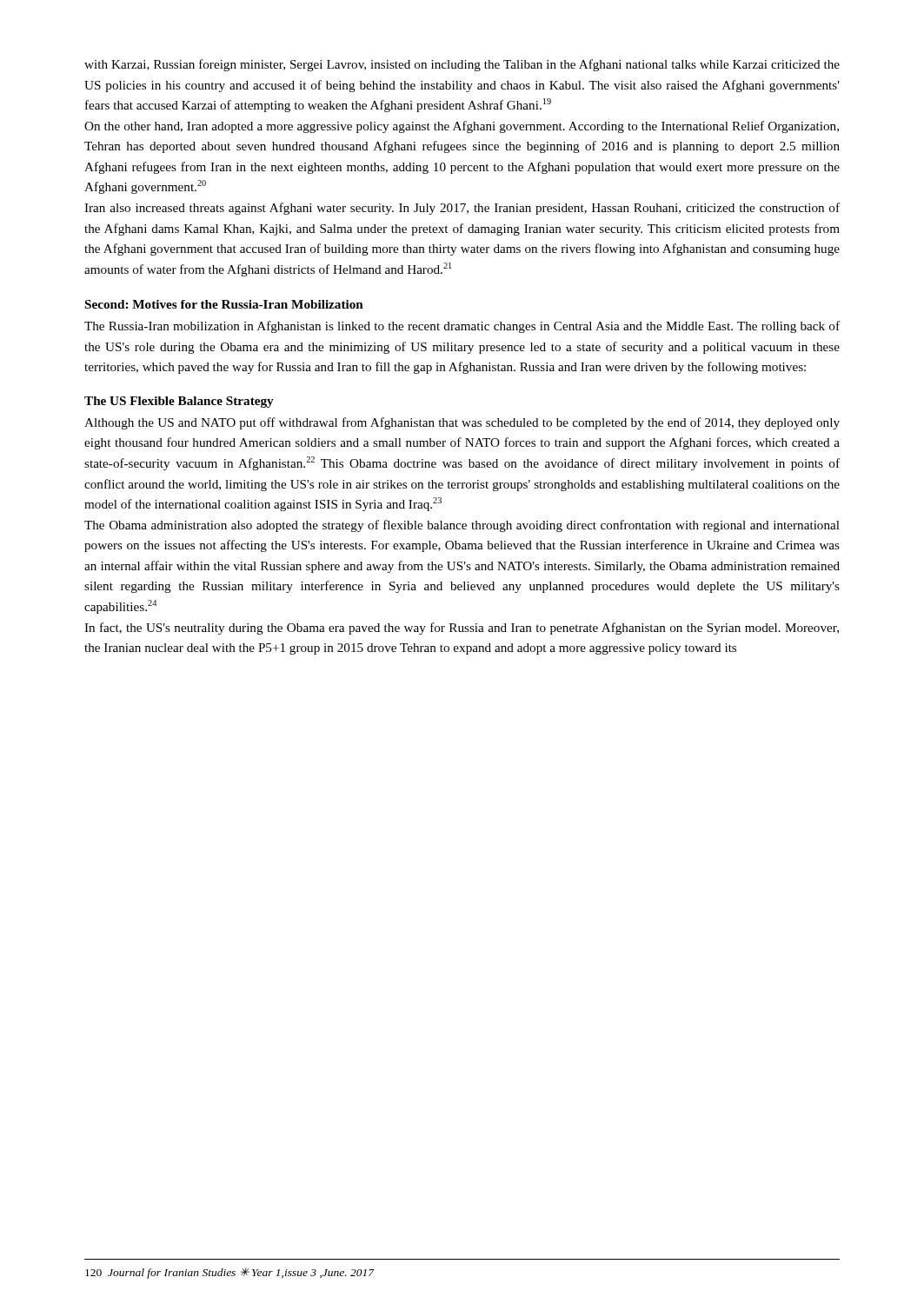Select the text block that says "Iran also increased"
924x1304 pixels.
(x=462, y=238)
